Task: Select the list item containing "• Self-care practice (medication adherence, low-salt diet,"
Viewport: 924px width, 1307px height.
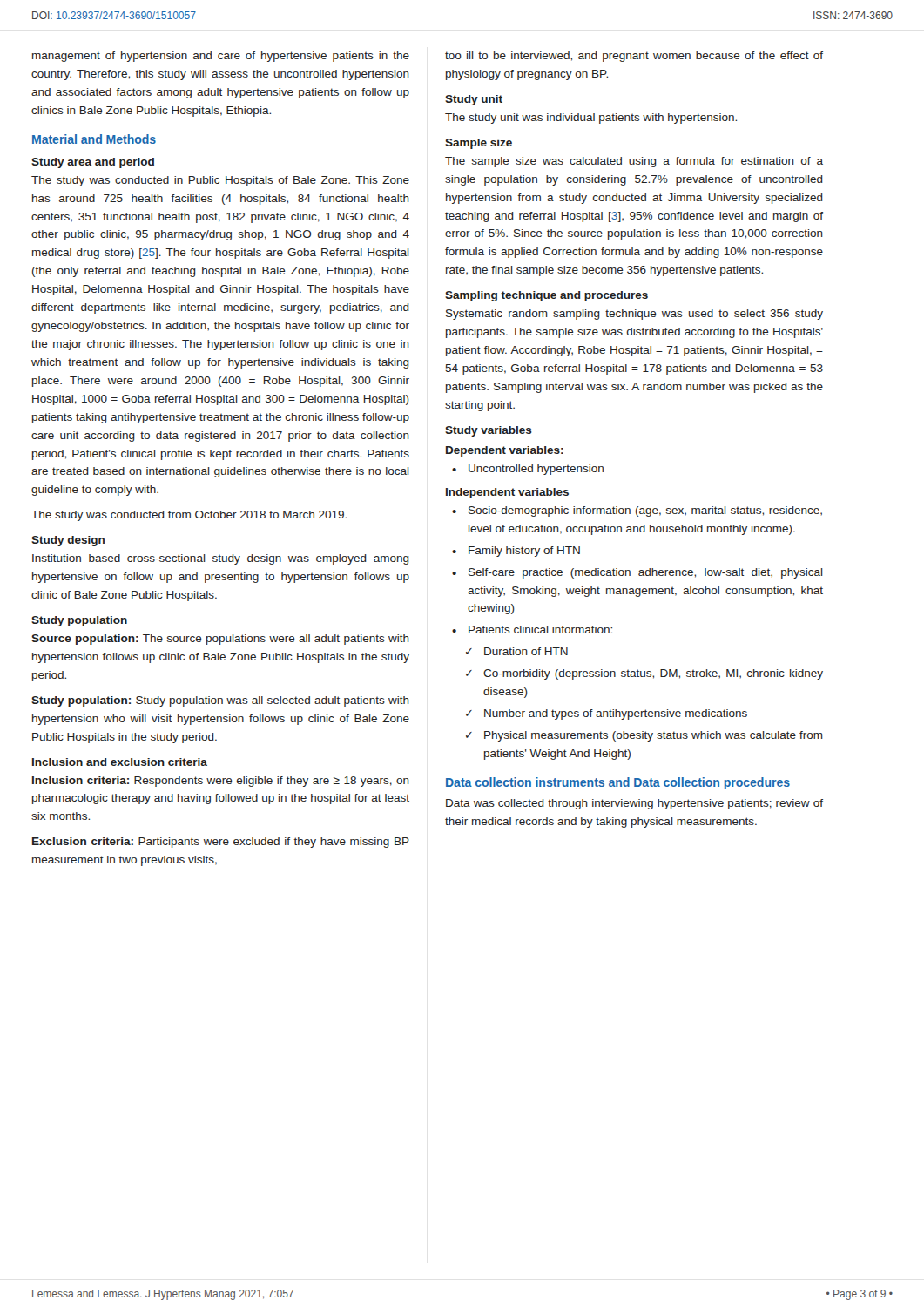Action: coord(638,591)
